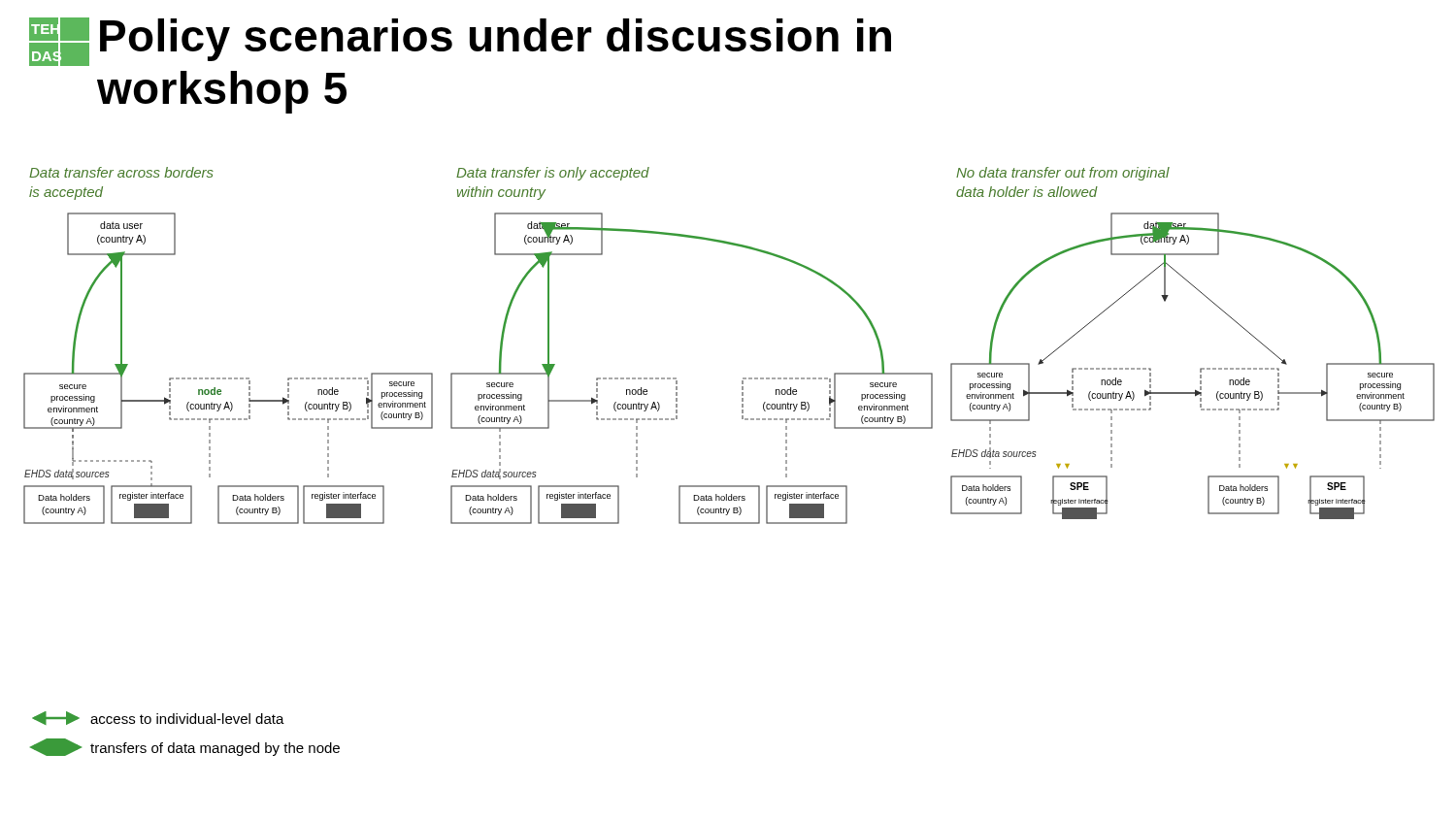Locate the caption with the text "No data transfer out from originaldata holder"

(x=1063, y=182)
